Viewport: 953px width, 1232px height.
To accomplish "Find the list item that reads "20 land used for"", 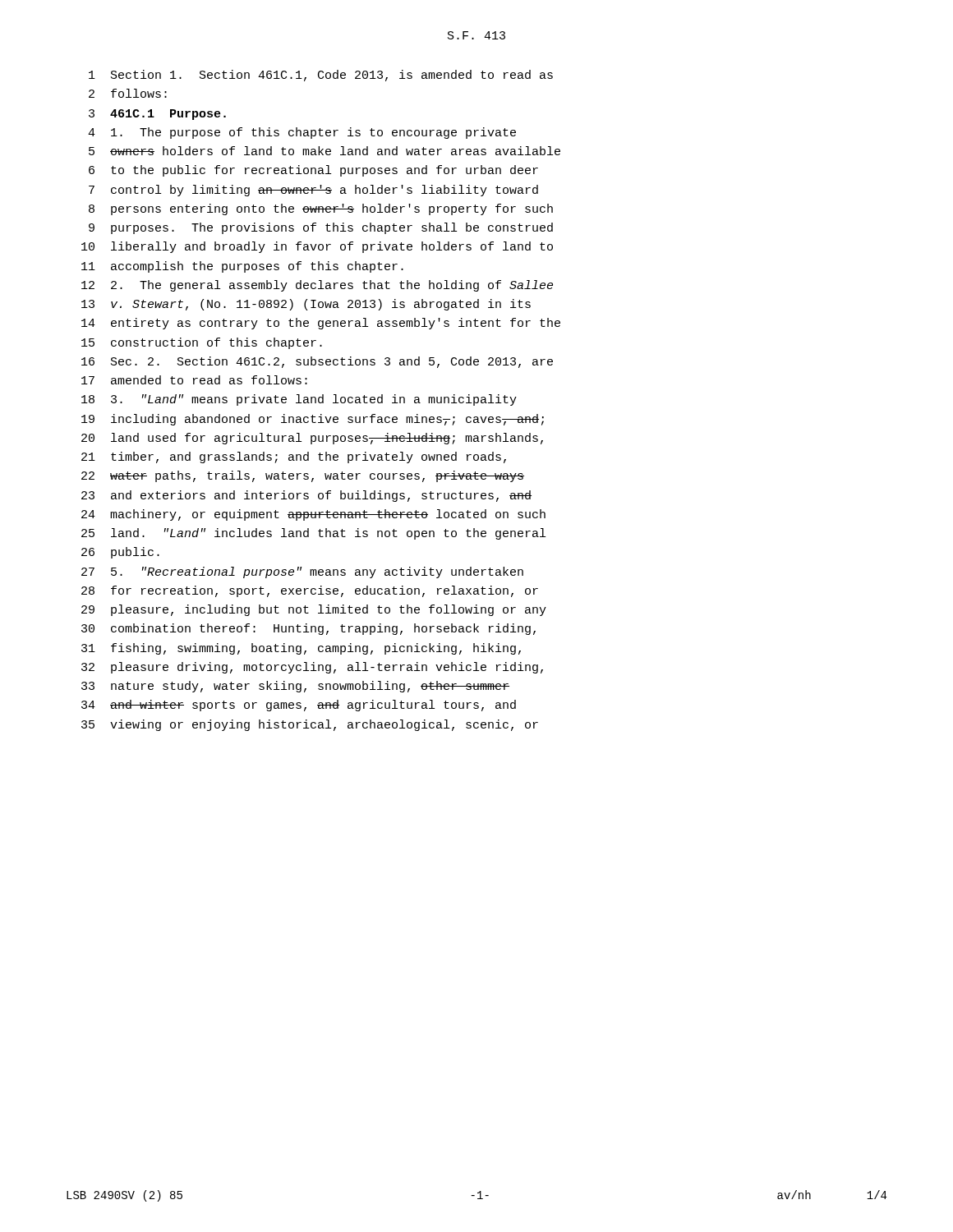I will click(476, 439).
